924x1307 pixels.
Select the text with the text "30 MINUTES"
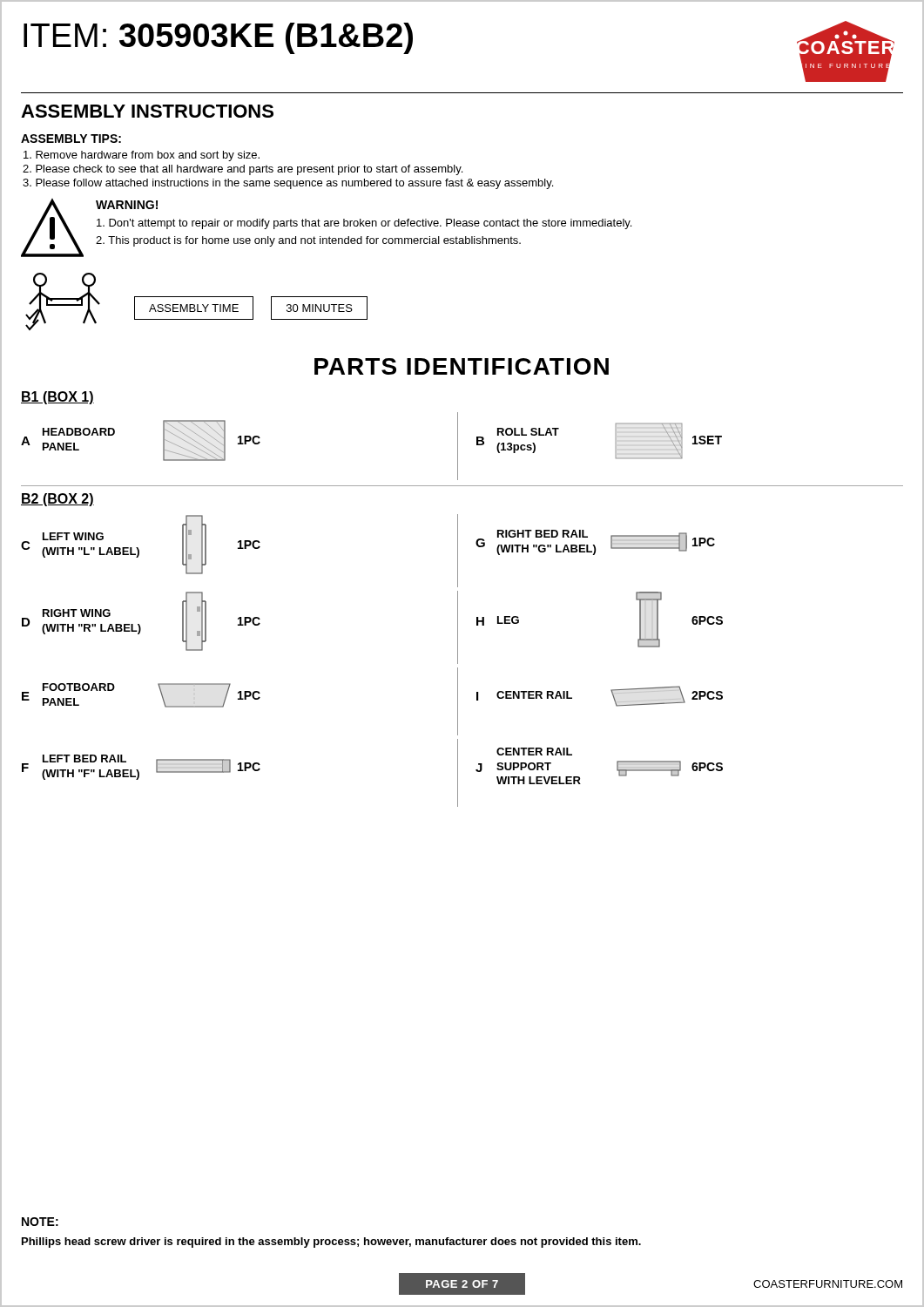pos(319,308)
